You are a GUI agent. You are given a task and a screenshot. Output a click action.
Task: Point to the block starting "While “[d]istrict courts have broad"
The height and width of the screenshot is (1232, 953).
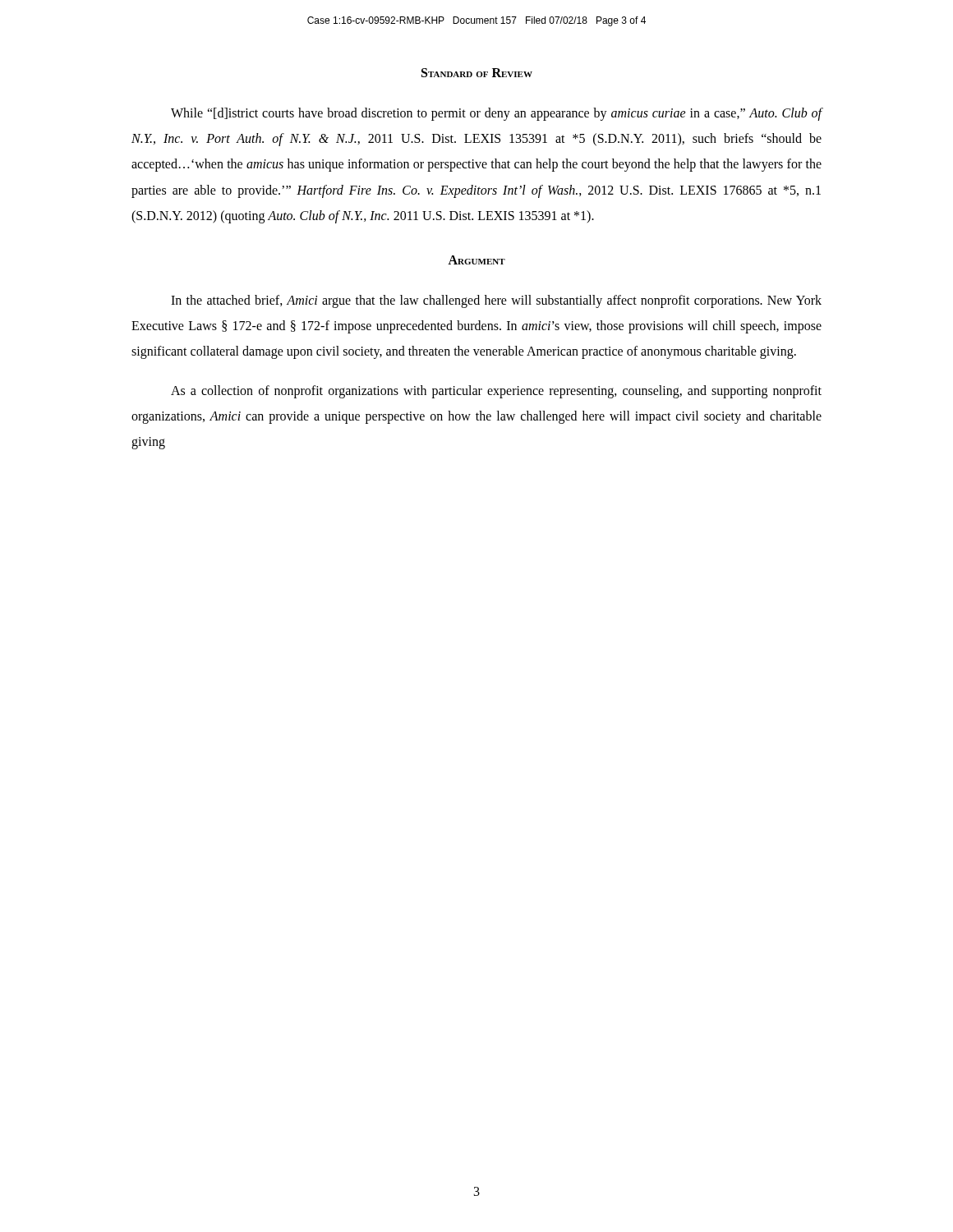coord(476,164)
